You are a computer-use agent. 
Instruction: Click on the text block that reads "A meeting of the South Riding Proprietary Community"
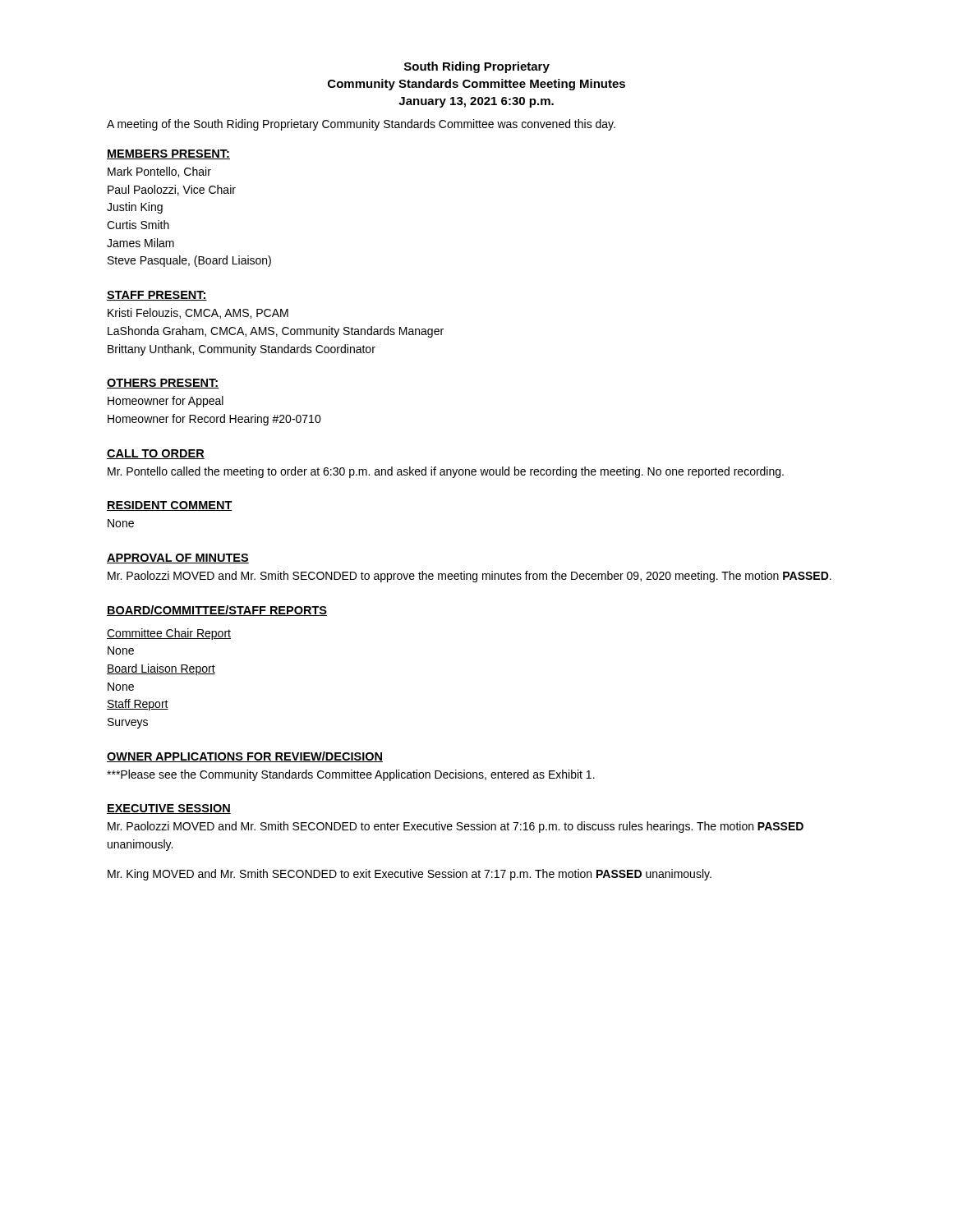[361, 124]
